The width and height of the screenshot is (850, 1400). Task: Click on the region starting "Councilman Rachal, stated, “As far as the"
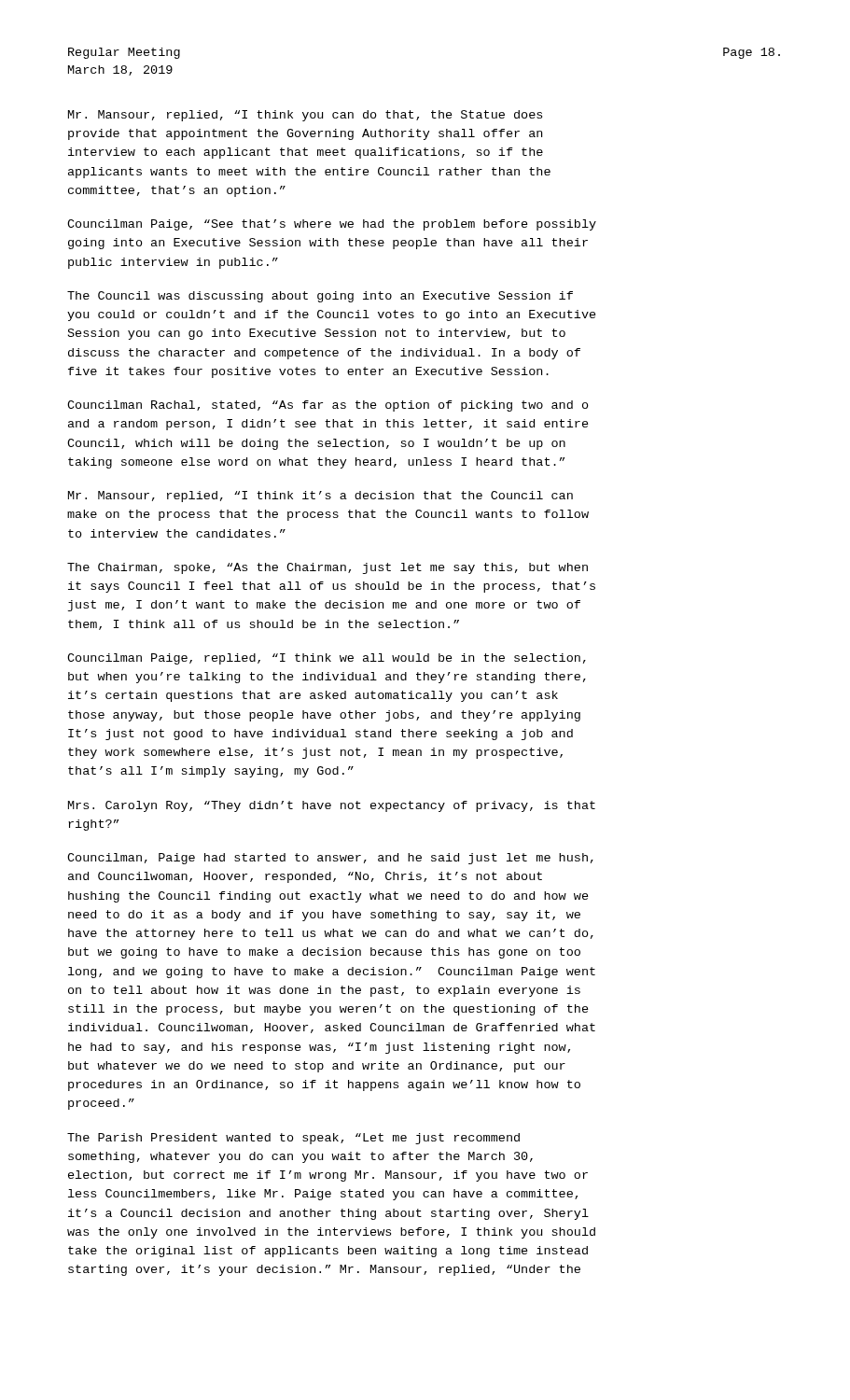328,434
